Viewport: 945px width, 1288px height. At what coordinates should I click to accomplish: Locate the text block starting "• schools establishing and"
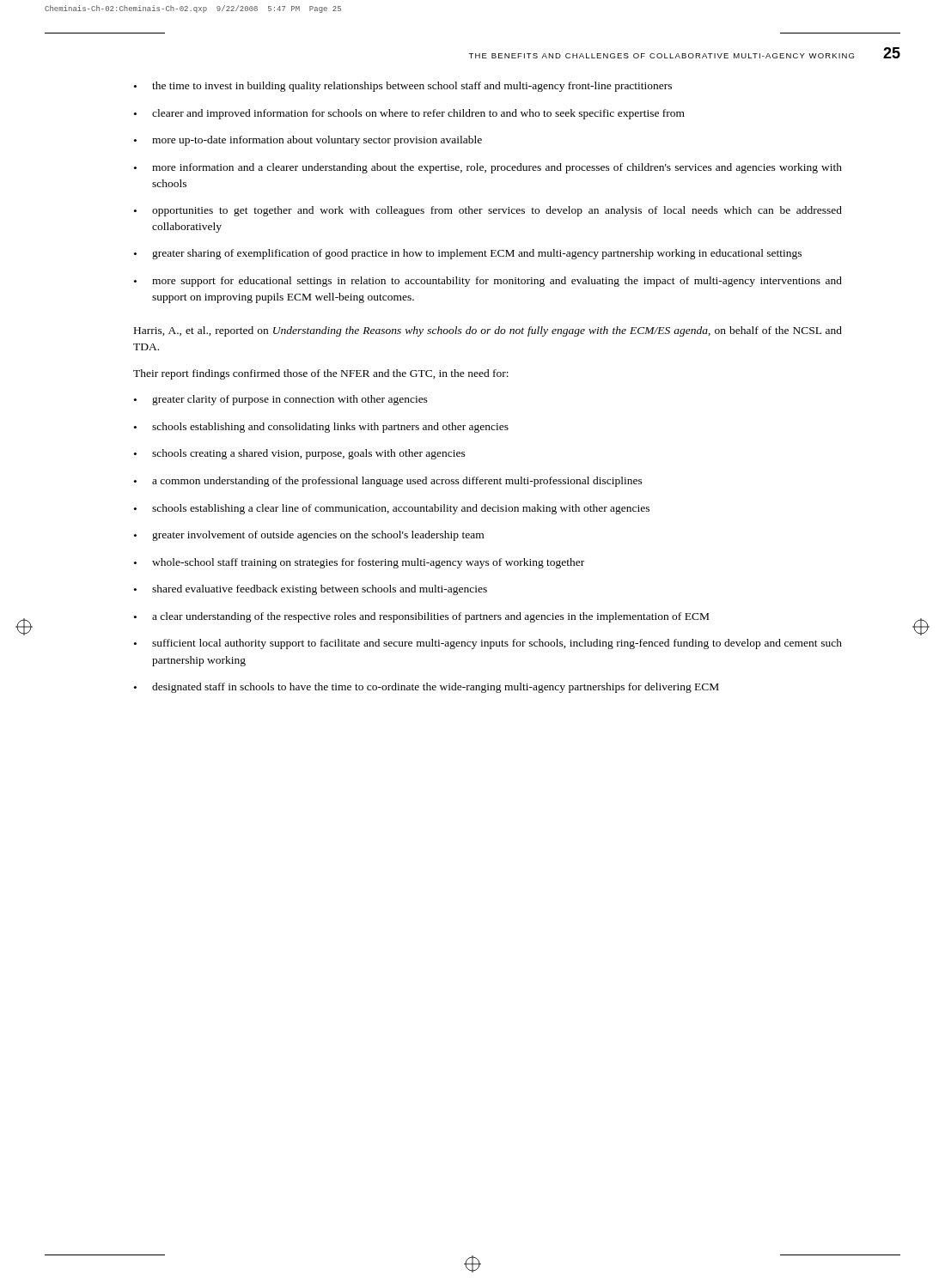(488, 427)
